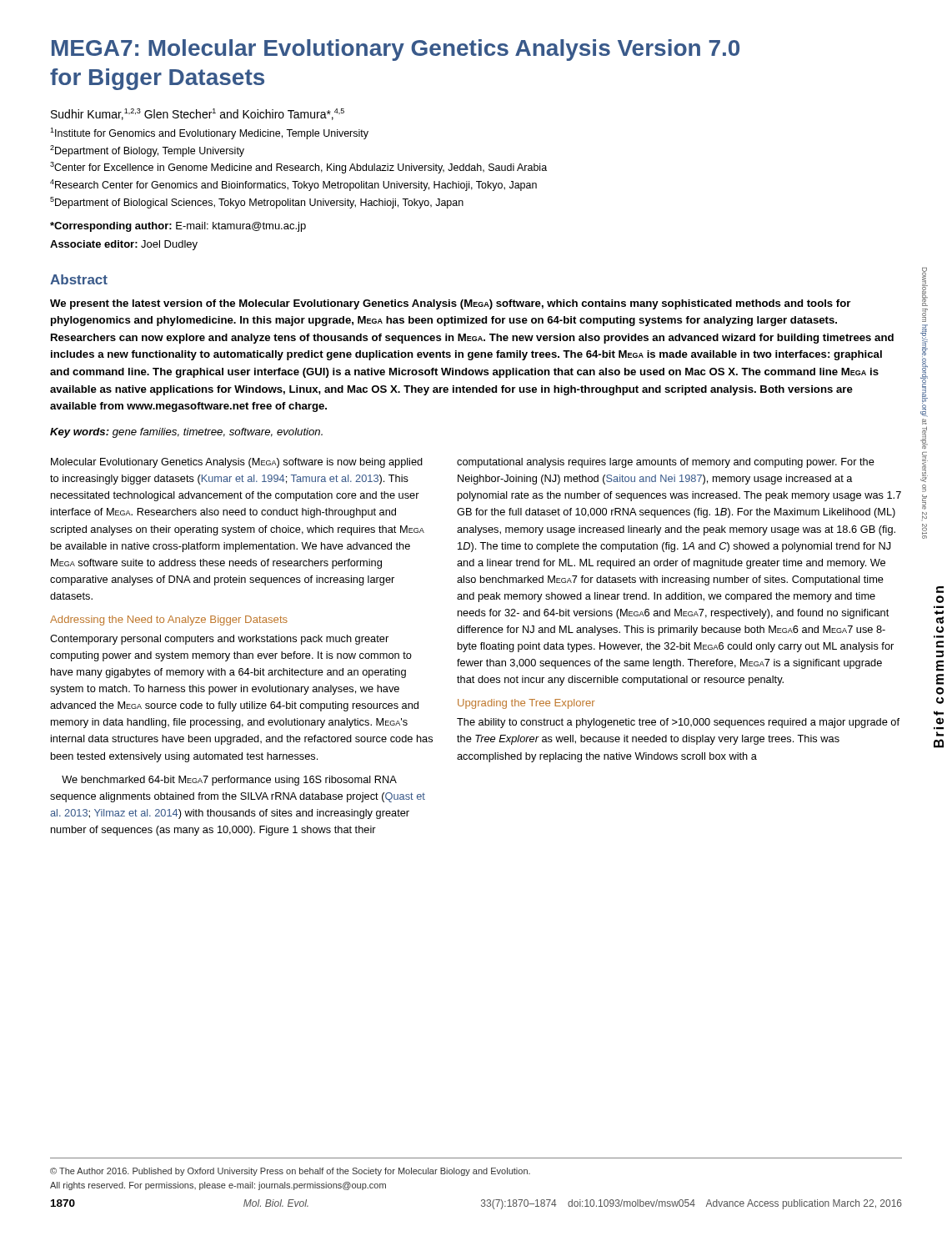Image resolution: width=952 pixels, height=1251 pixels.
Task: Find the block on this page that starts "We benchmarked 64-bit Mega7 performance"
Action: pyautogui.click(x=237, y=804)
